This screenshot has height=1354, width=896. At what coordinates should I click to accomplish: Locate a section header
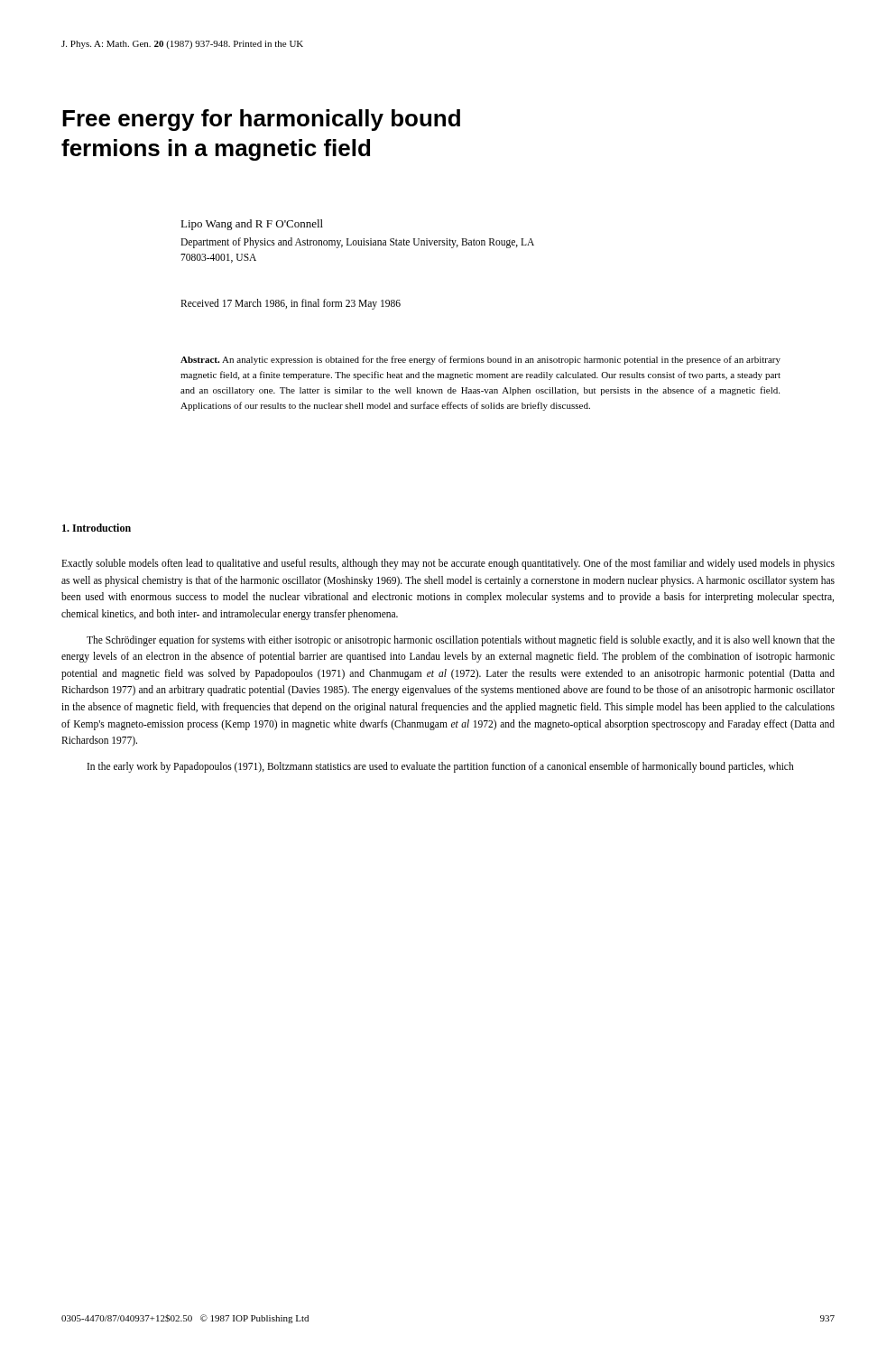tap(96, 528)
